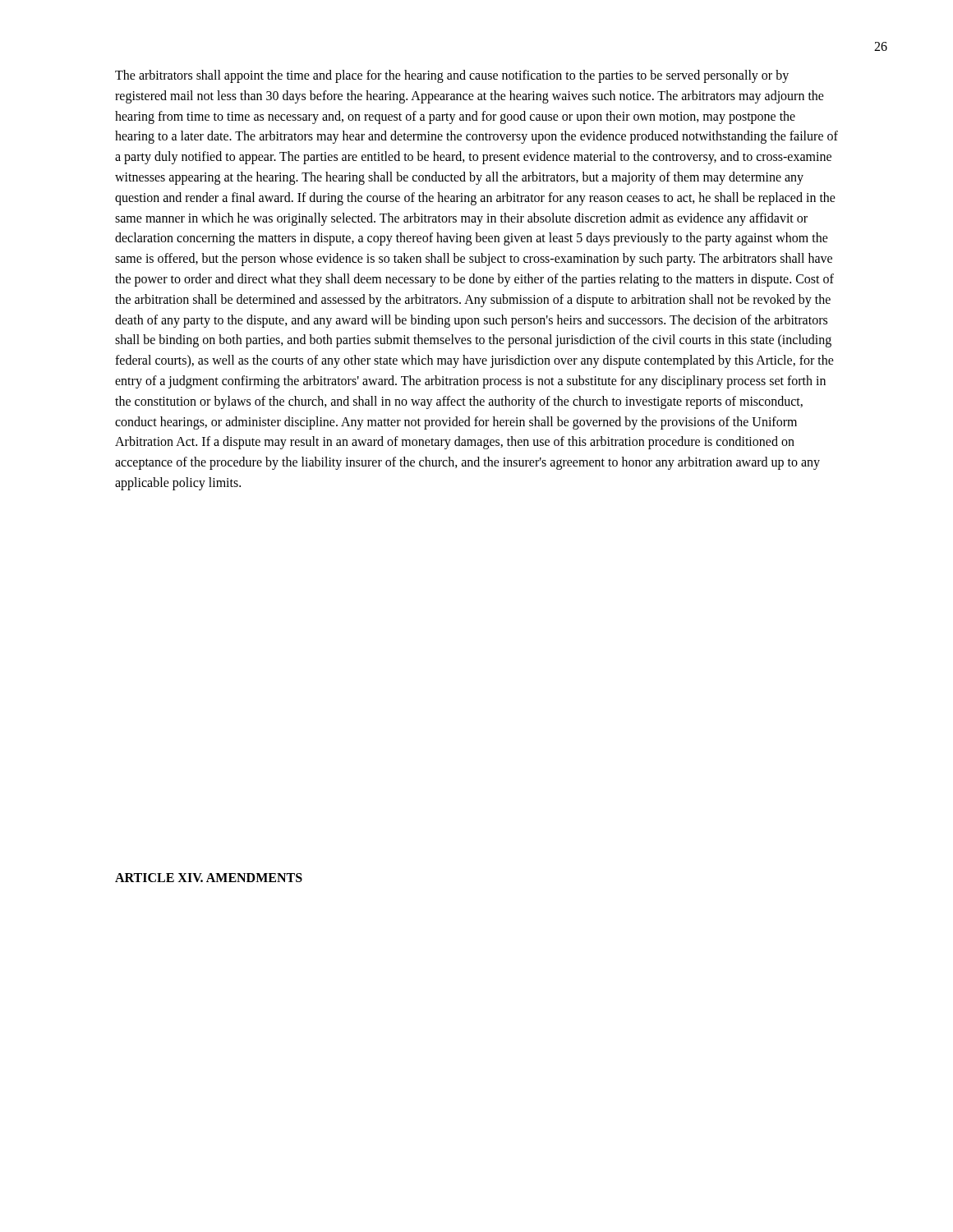
Task: Find the passage starting "ARTICLE XIV. AMENDMENTS"
Action: click(x=209, y=878)
